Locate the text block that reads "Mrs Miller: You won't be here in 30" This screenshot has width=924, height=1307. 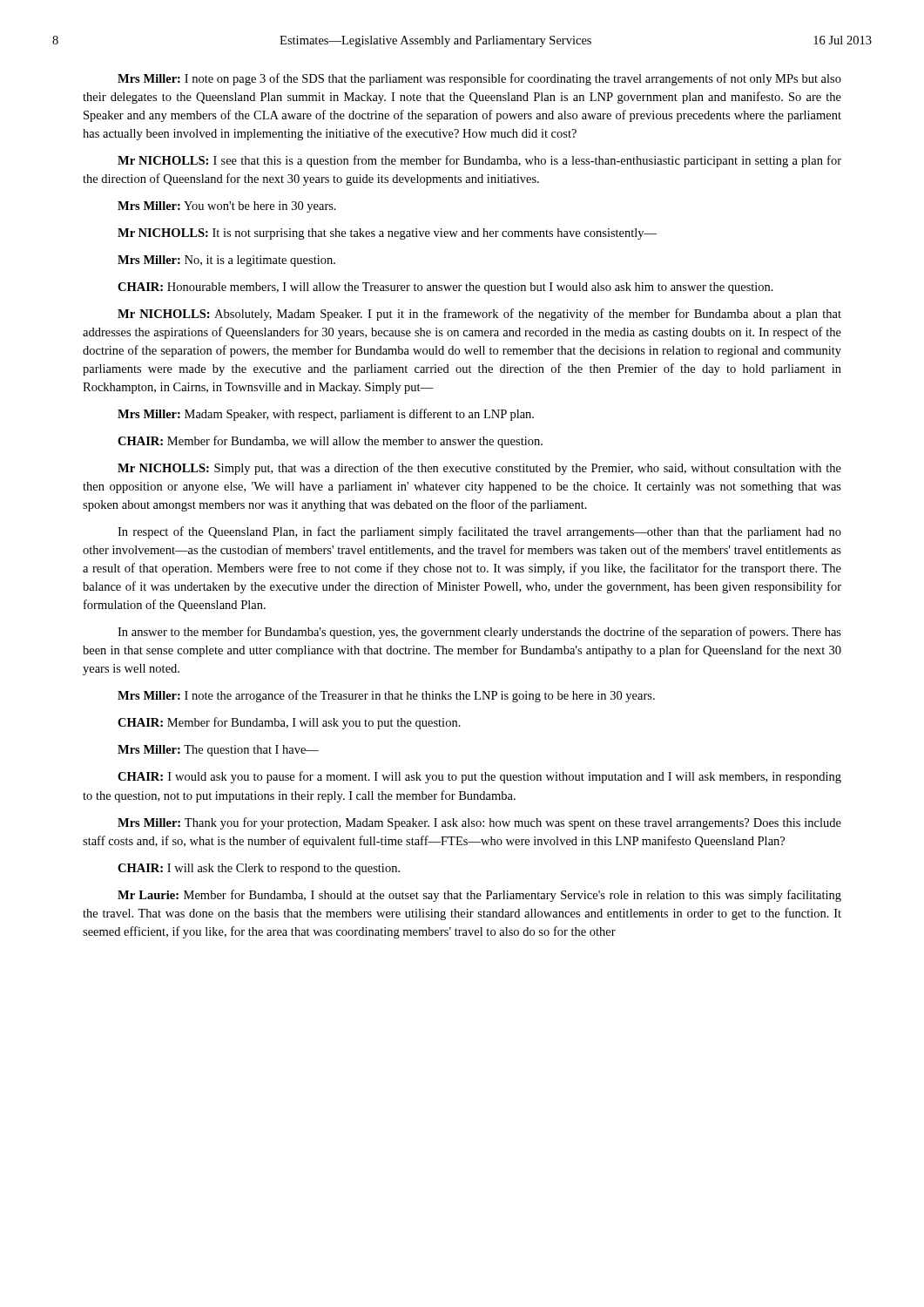pos(227,206)
